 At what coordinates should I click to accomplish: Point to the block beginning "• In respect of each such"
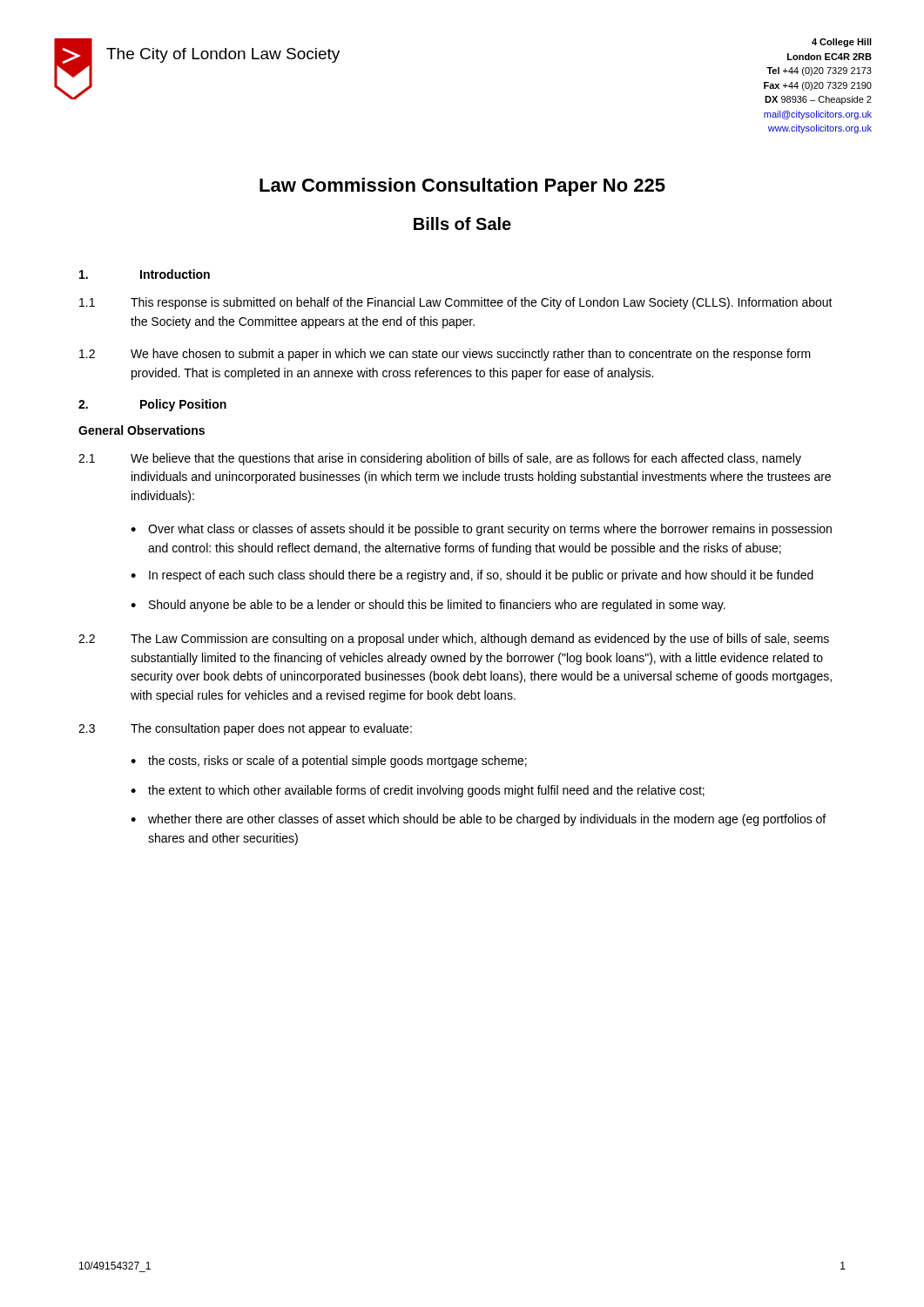(x=488, y=577)
